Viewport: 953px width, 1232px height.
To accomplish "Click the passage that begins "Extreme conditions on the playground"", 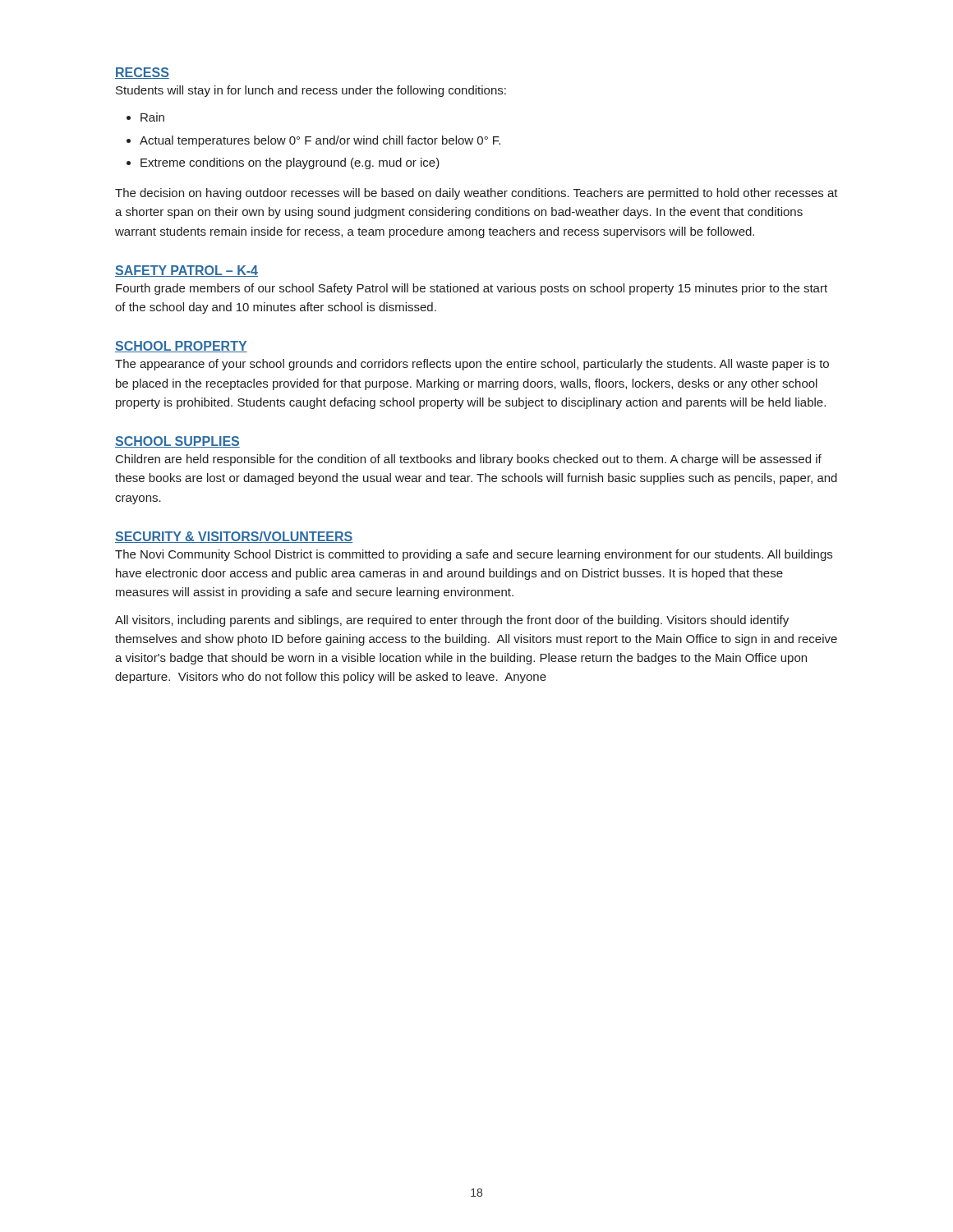I will click(290, 162).
